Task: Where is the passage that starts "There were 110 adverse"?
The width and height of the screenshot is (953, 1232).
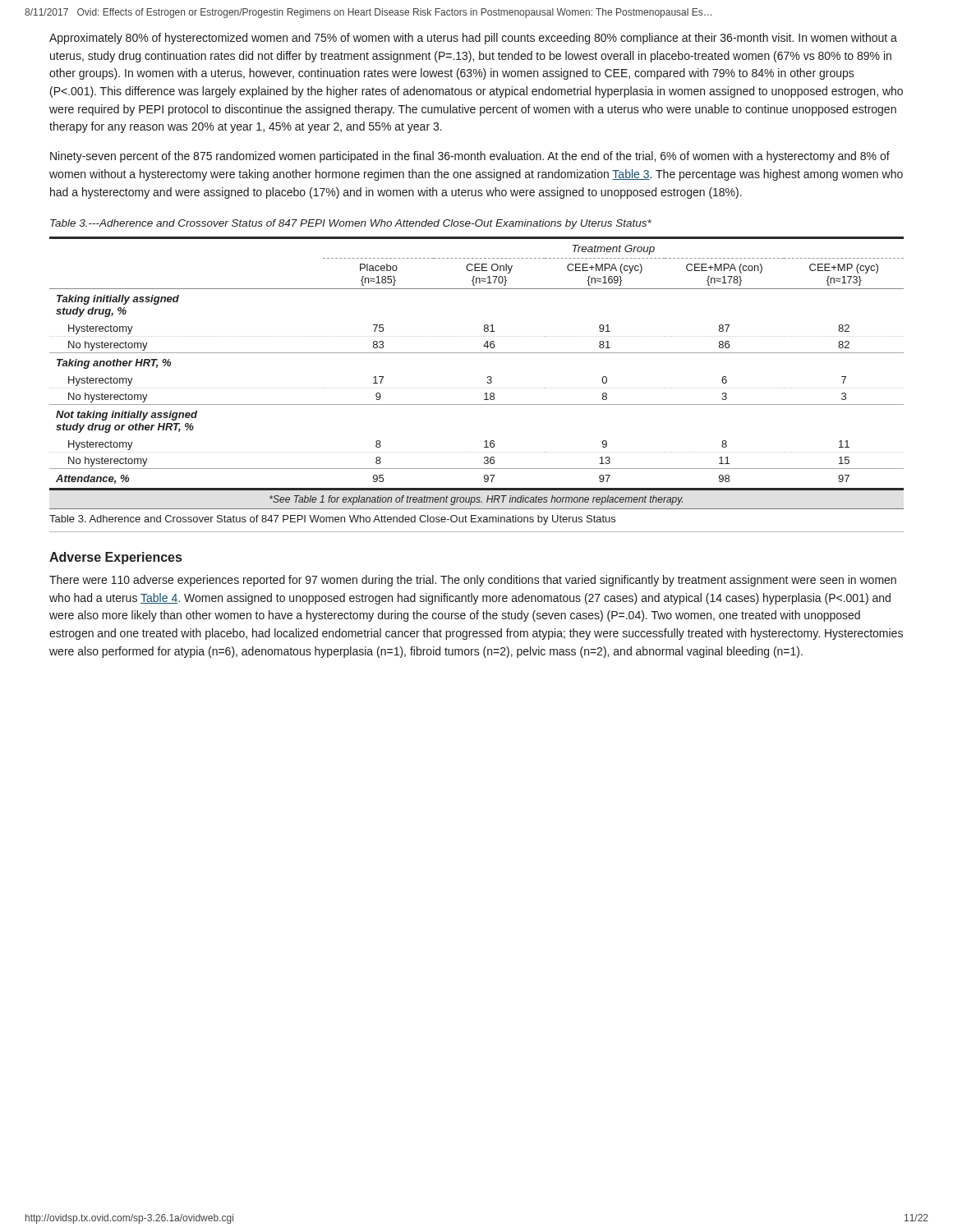Action: tap(476, 616)
